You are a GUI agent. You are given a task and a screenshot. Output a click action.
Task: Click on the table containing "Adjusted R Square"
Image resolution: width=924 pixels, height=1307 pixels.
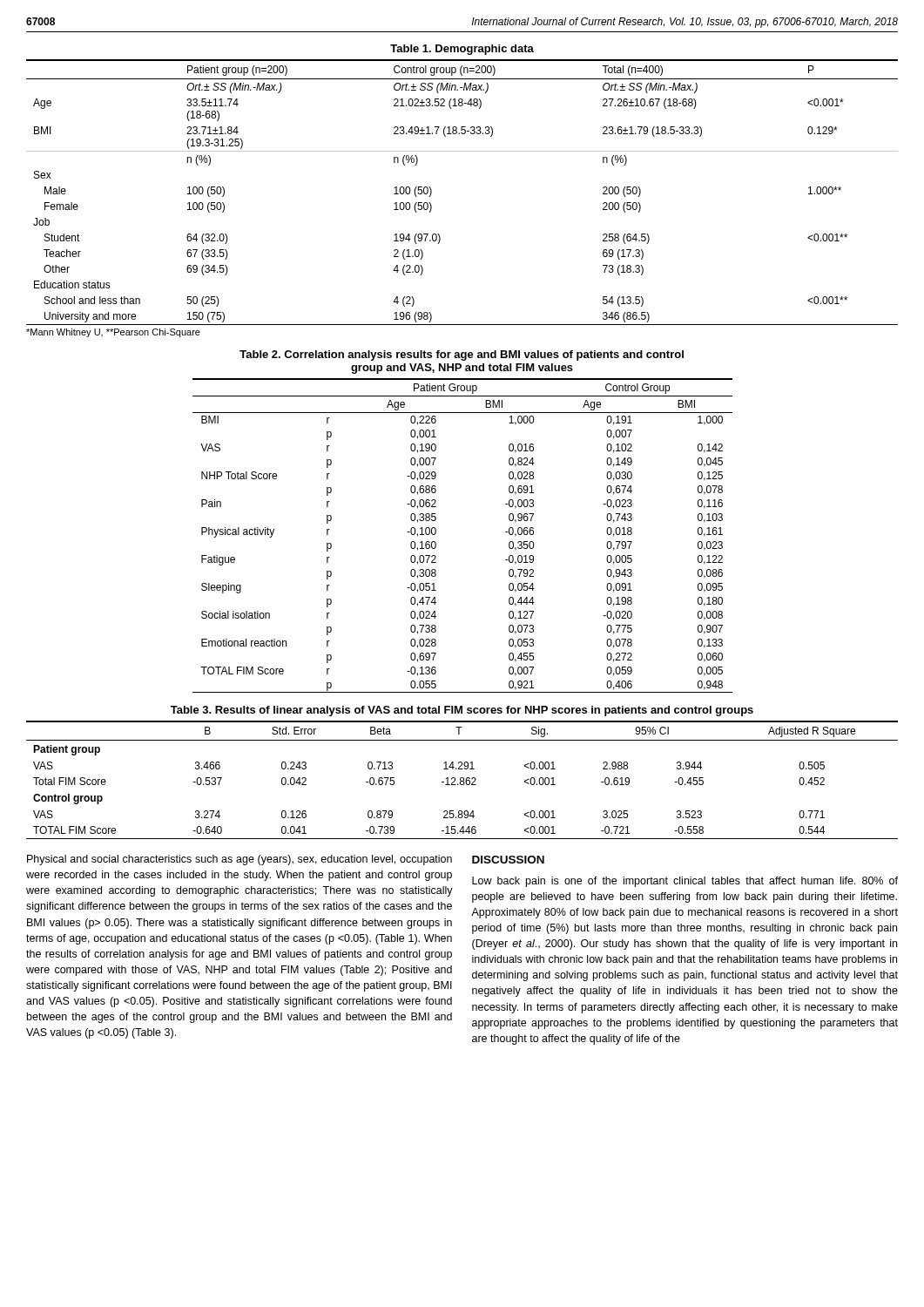(x=462, y=780)
